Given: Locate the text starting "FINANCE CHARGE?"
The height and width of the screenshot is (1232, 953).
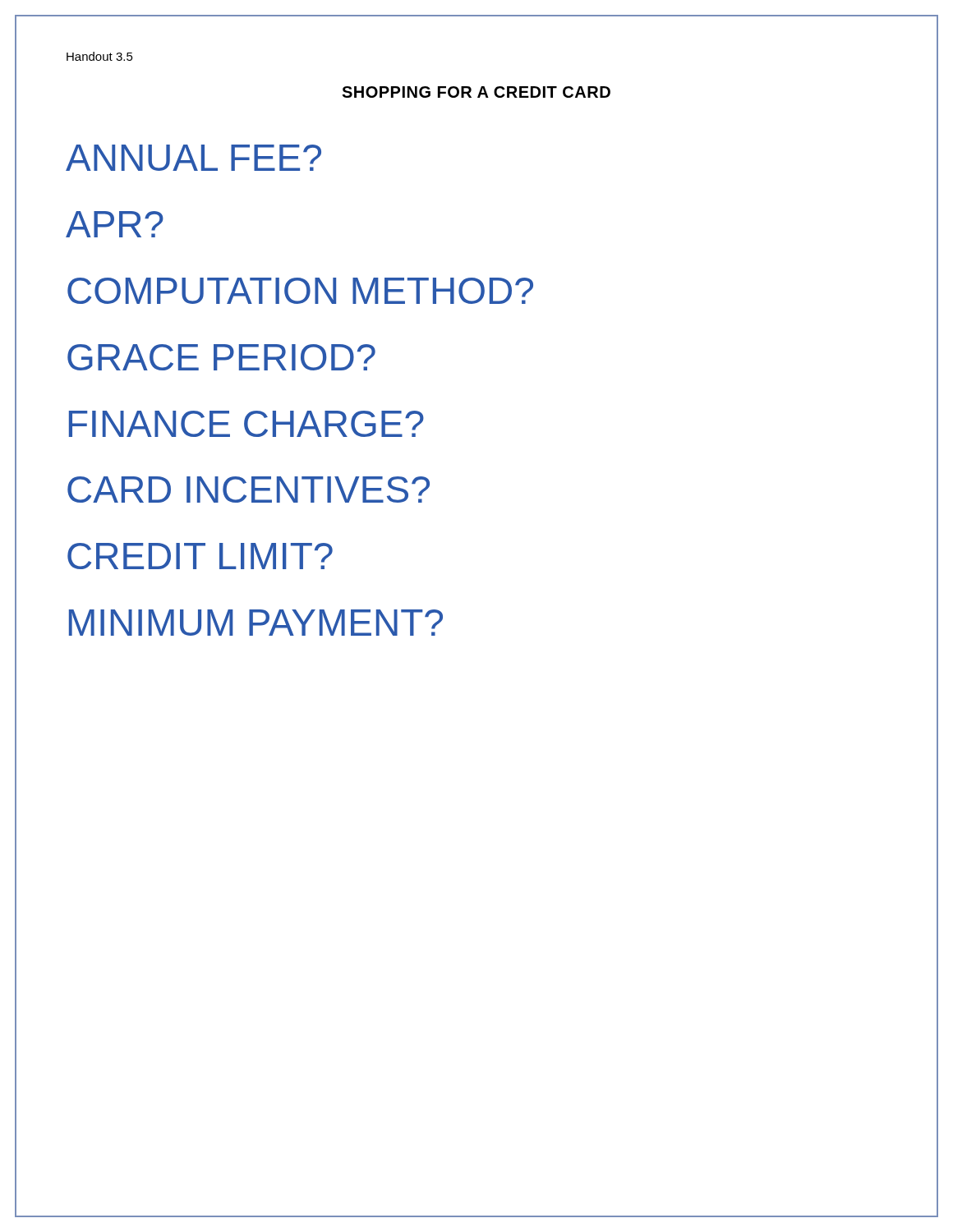Looking at the screenshot, I should pos(245,423).
